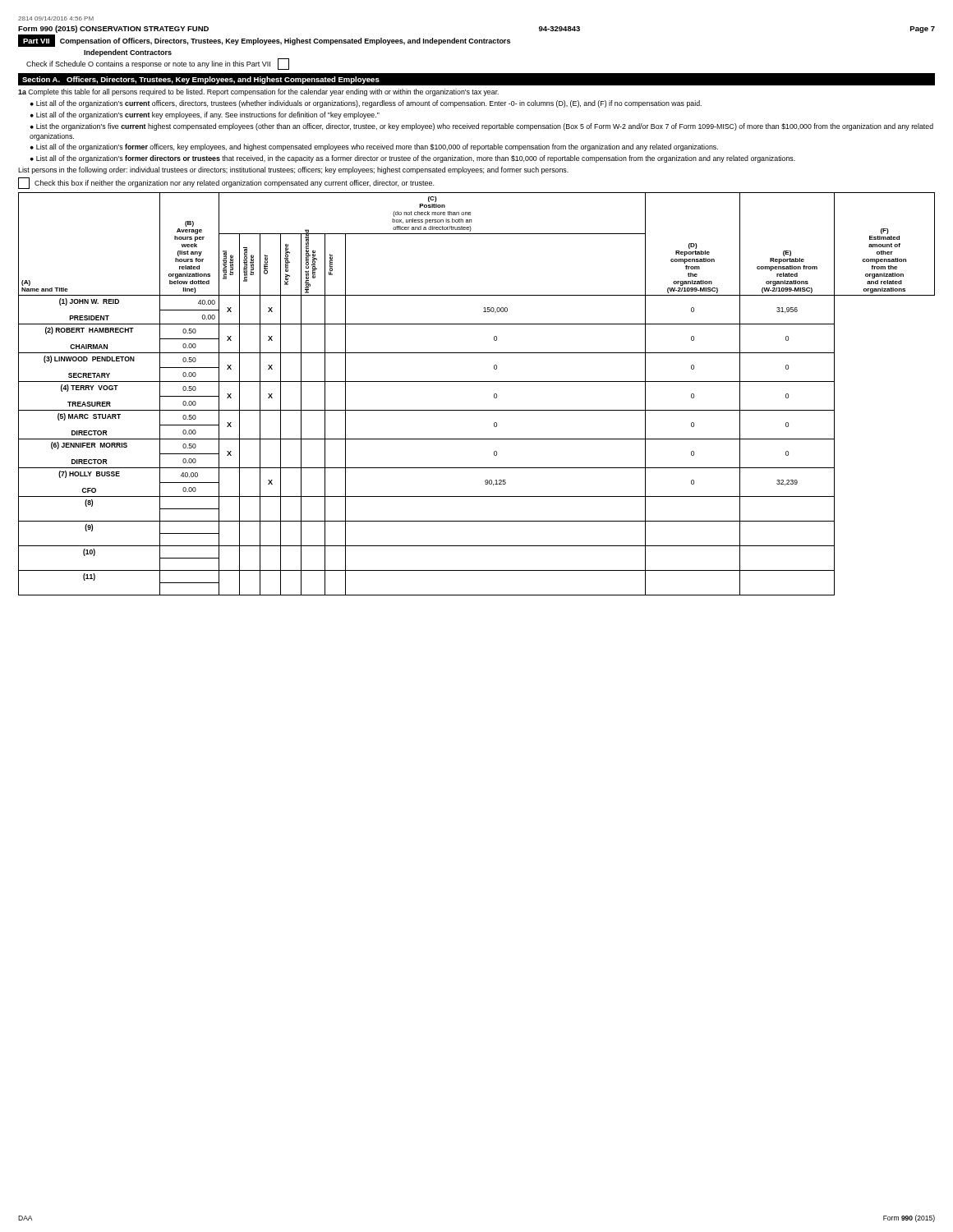Image resolution: width=953 pixels, height=1232 pixels.
Task: Click on the text starting "Check if Schedule O contains a response"
Action: 158,64
